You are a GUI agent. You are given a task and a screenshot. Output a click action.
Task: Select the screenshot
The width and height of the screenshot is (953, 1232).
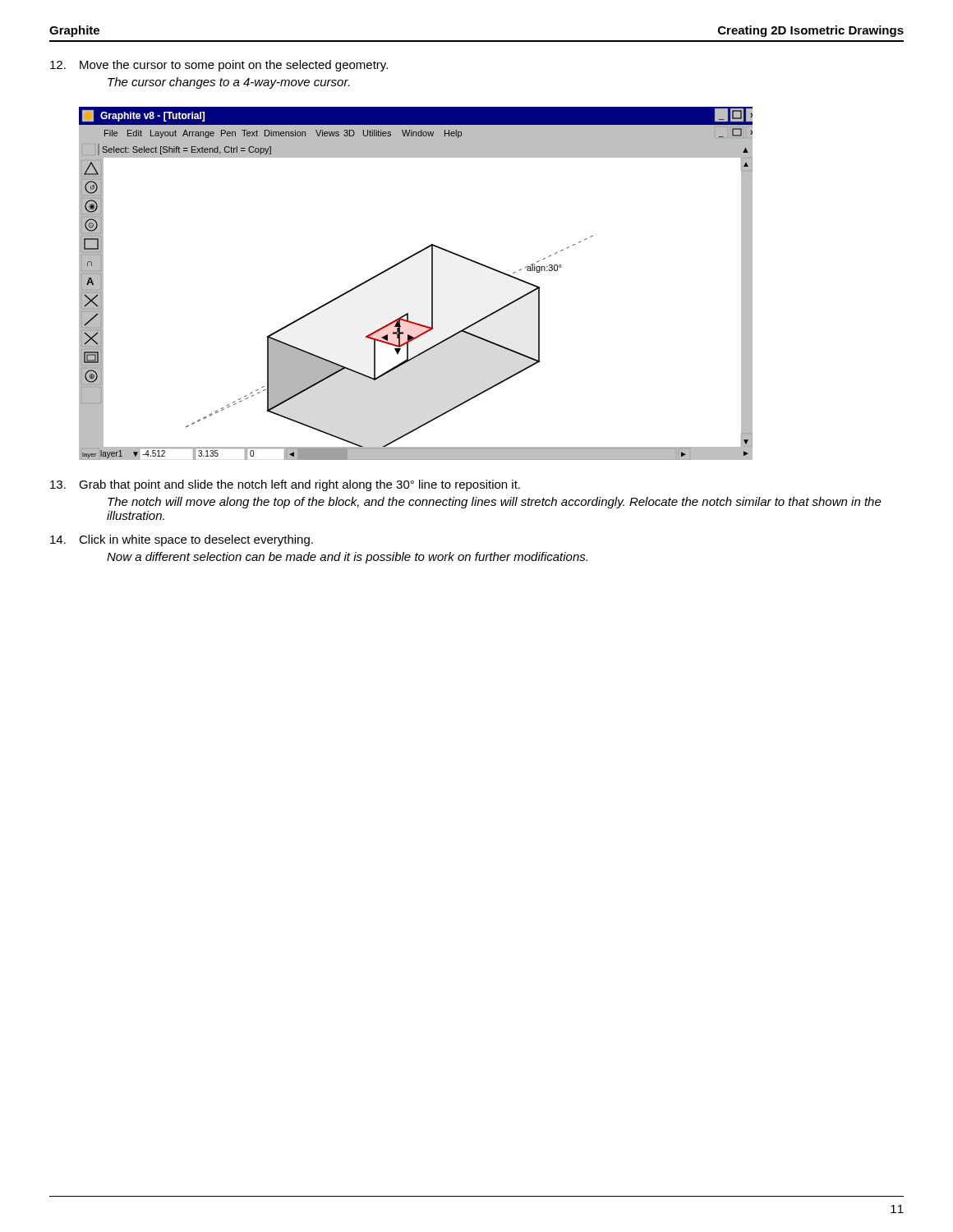[x=416, y=285]
